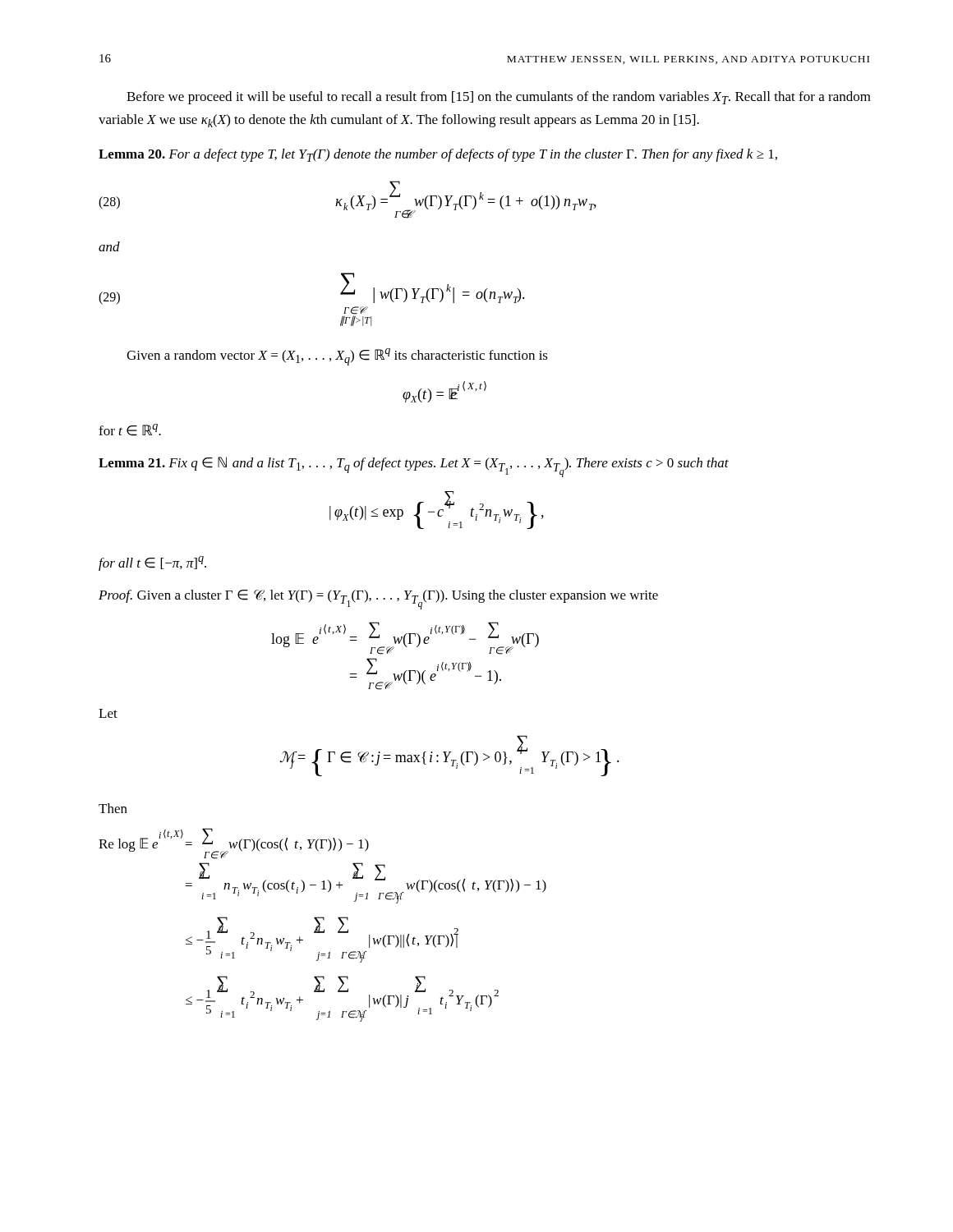Locate the formula that opens with "log 𝔼 e i ⟨ t ,"
953x1232 pixels.
tap(485, 657)
